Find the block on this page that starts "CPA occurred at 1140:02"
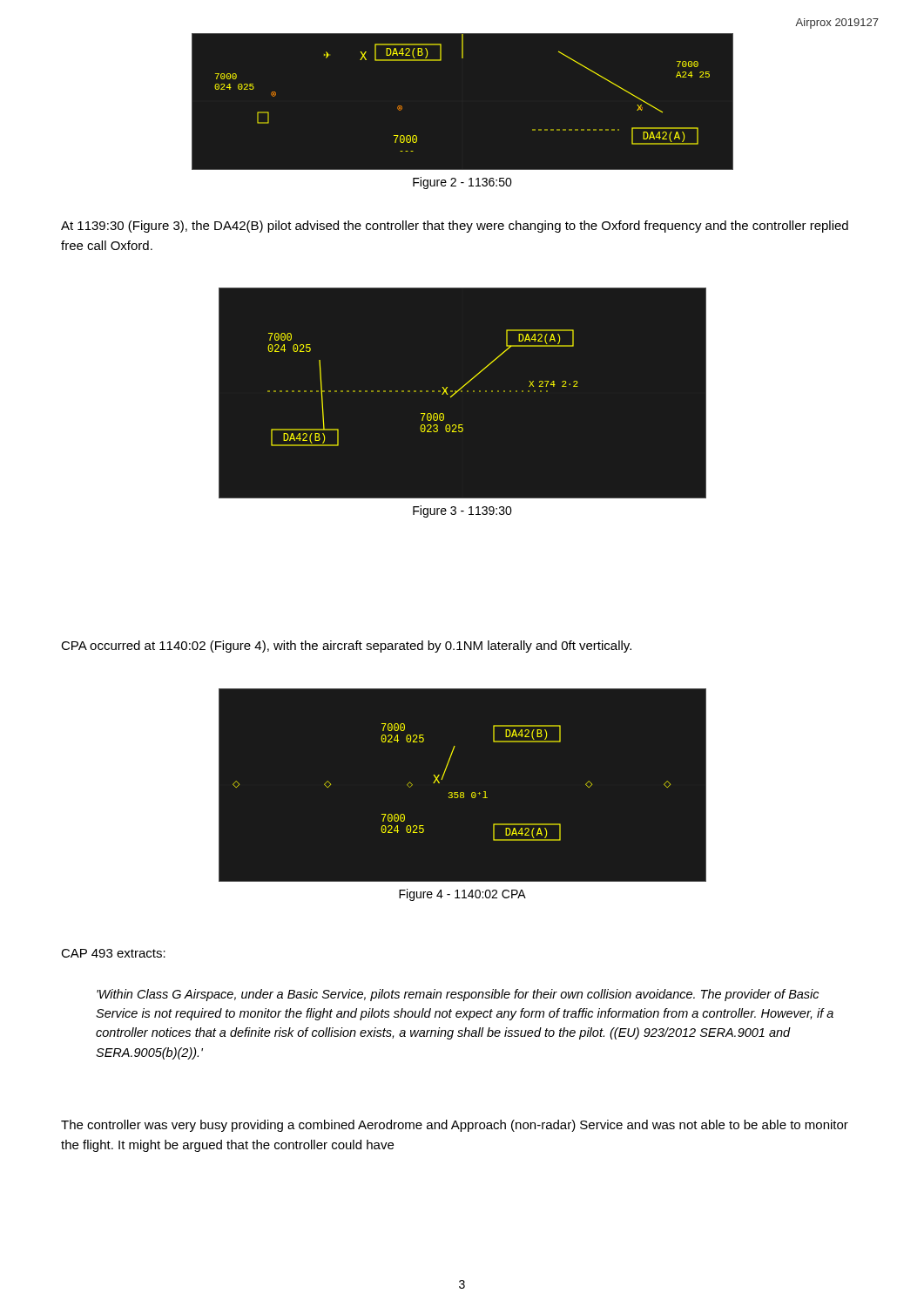Screen dimensions: 1307x924 (347, 645)
